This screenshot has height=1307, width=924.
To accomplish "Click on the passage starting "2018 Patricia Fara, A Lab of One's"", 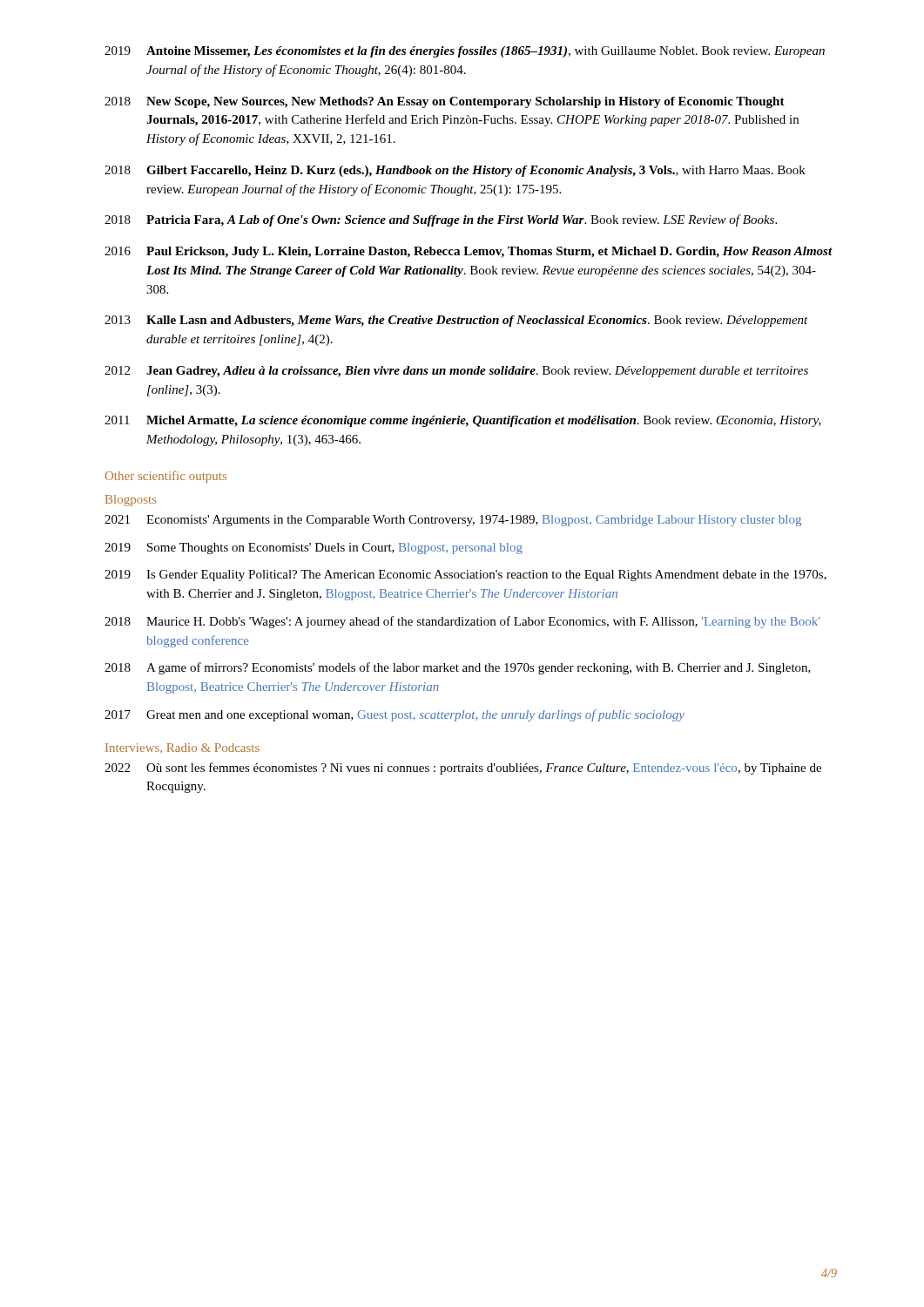I will point(471,221).
